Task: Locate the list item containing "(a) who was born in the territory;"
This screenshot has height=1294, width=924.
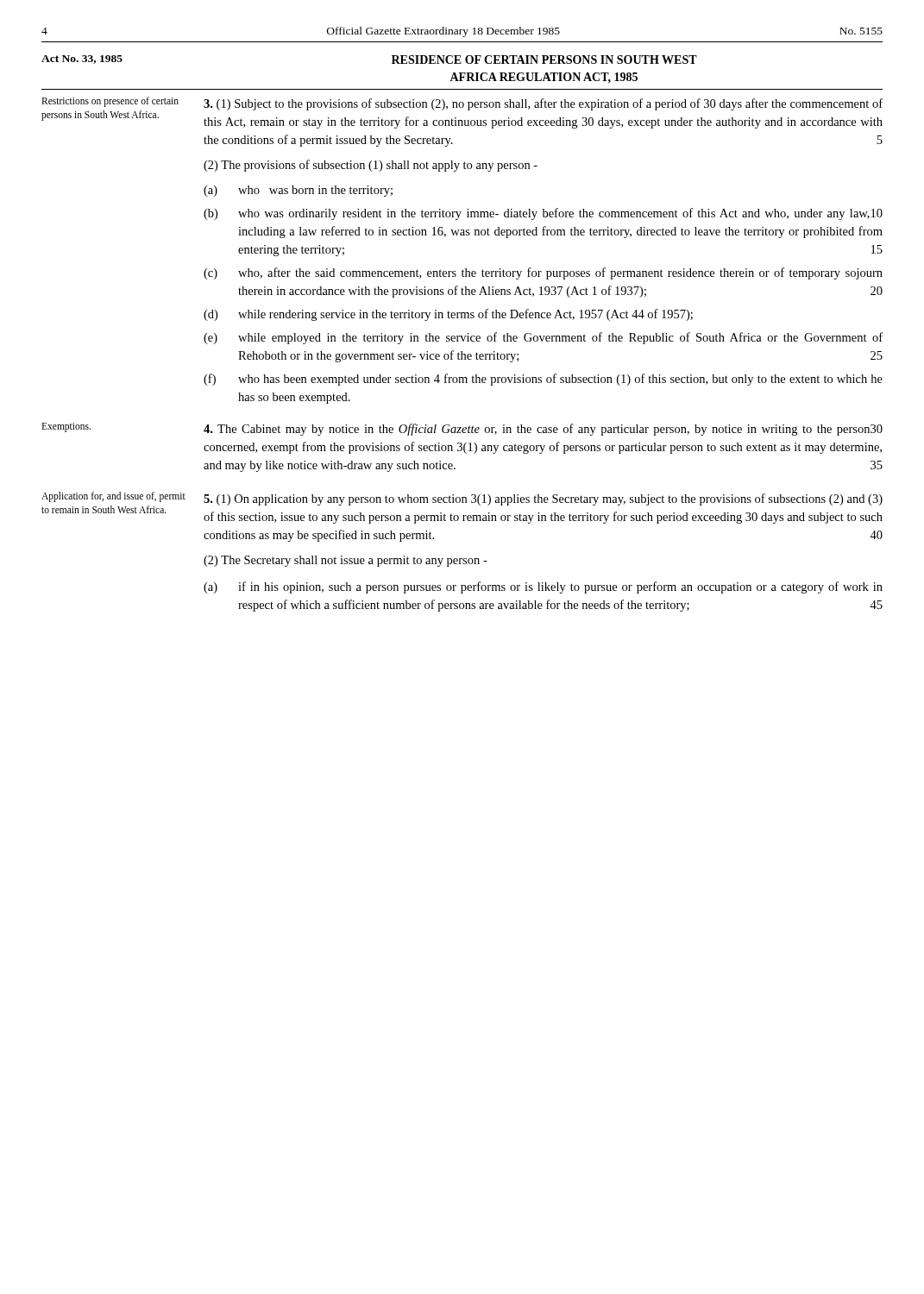Action: coord(298,191)
